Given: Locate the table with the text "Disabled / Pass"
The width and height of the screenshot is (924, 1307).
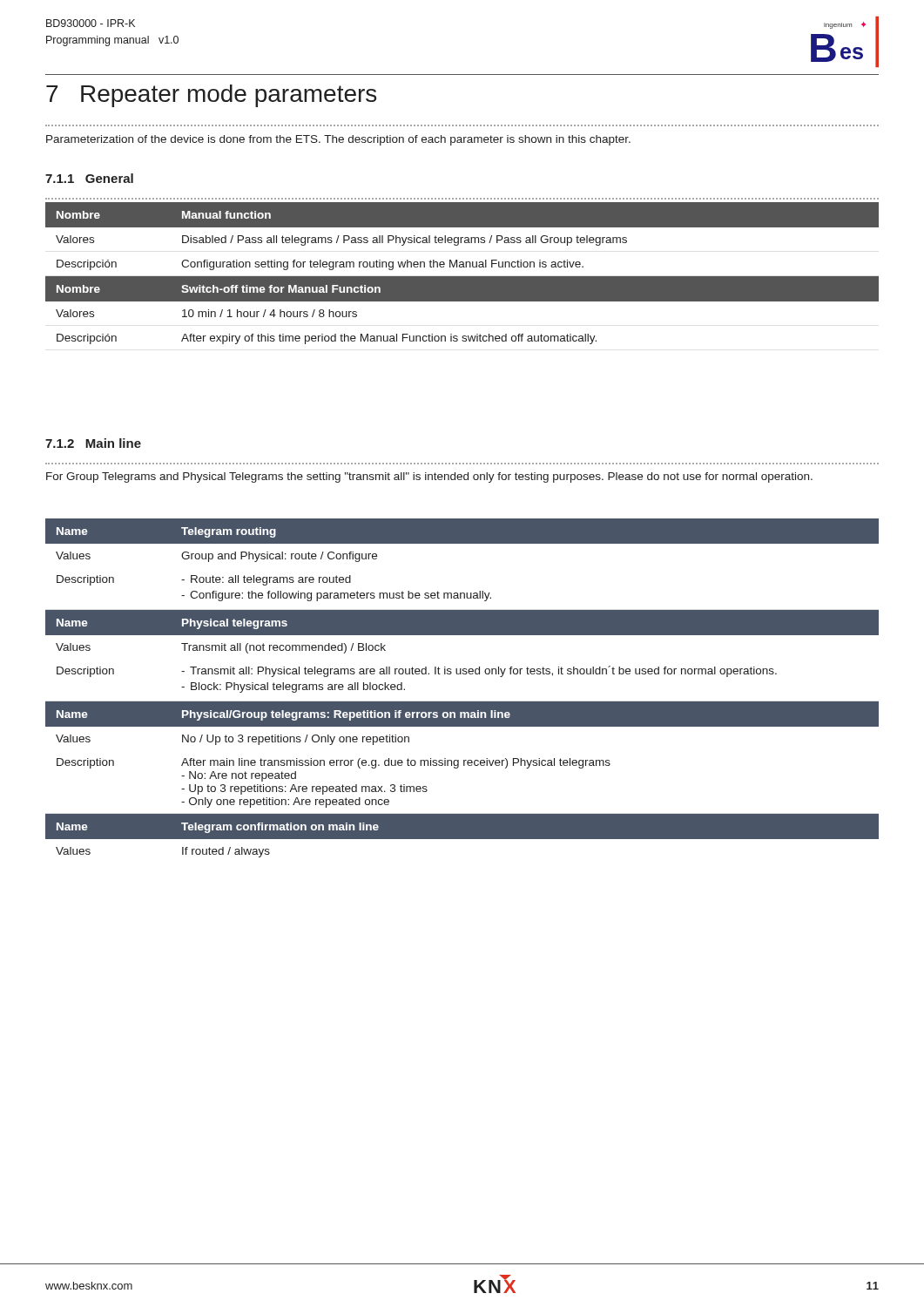Looking at the screenshot, I should [x=462, y=276].
